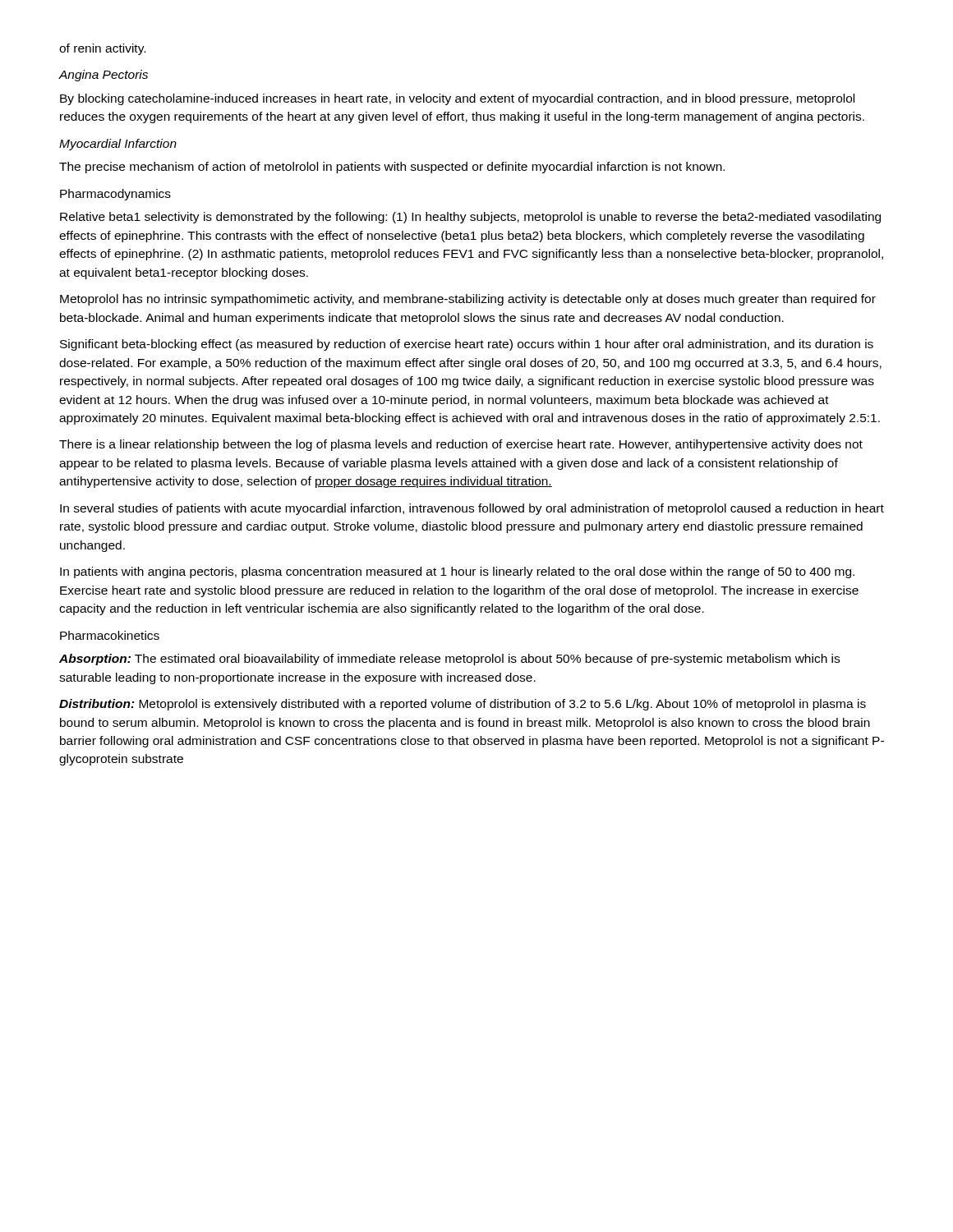The image size is (953, 1232).
Task: Select the passage starting "Angina Pectoris"
Action: [104, 76]
